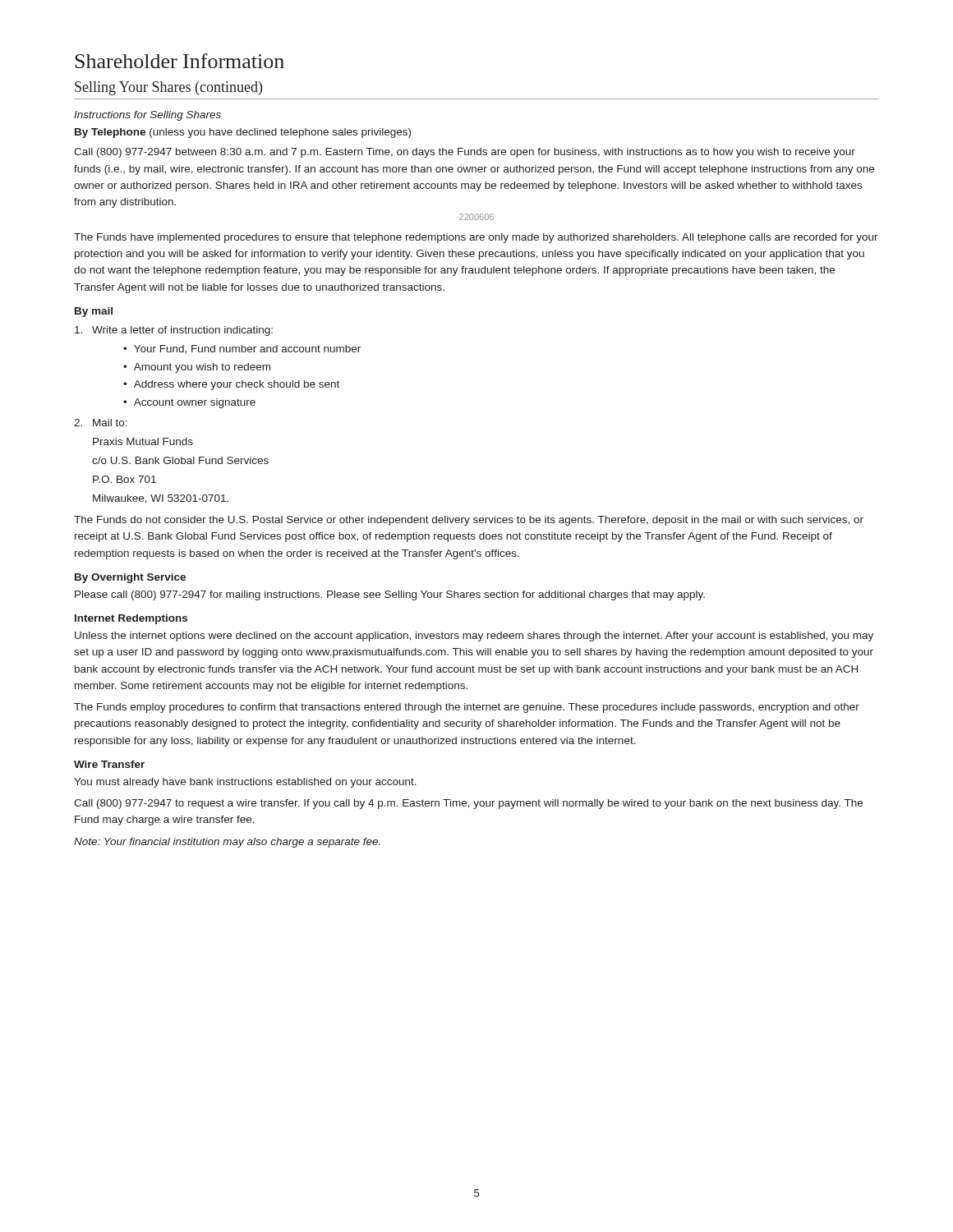
Task: Locate the text "Write a letter of instruction indicating:"
Action: (174, 330)
